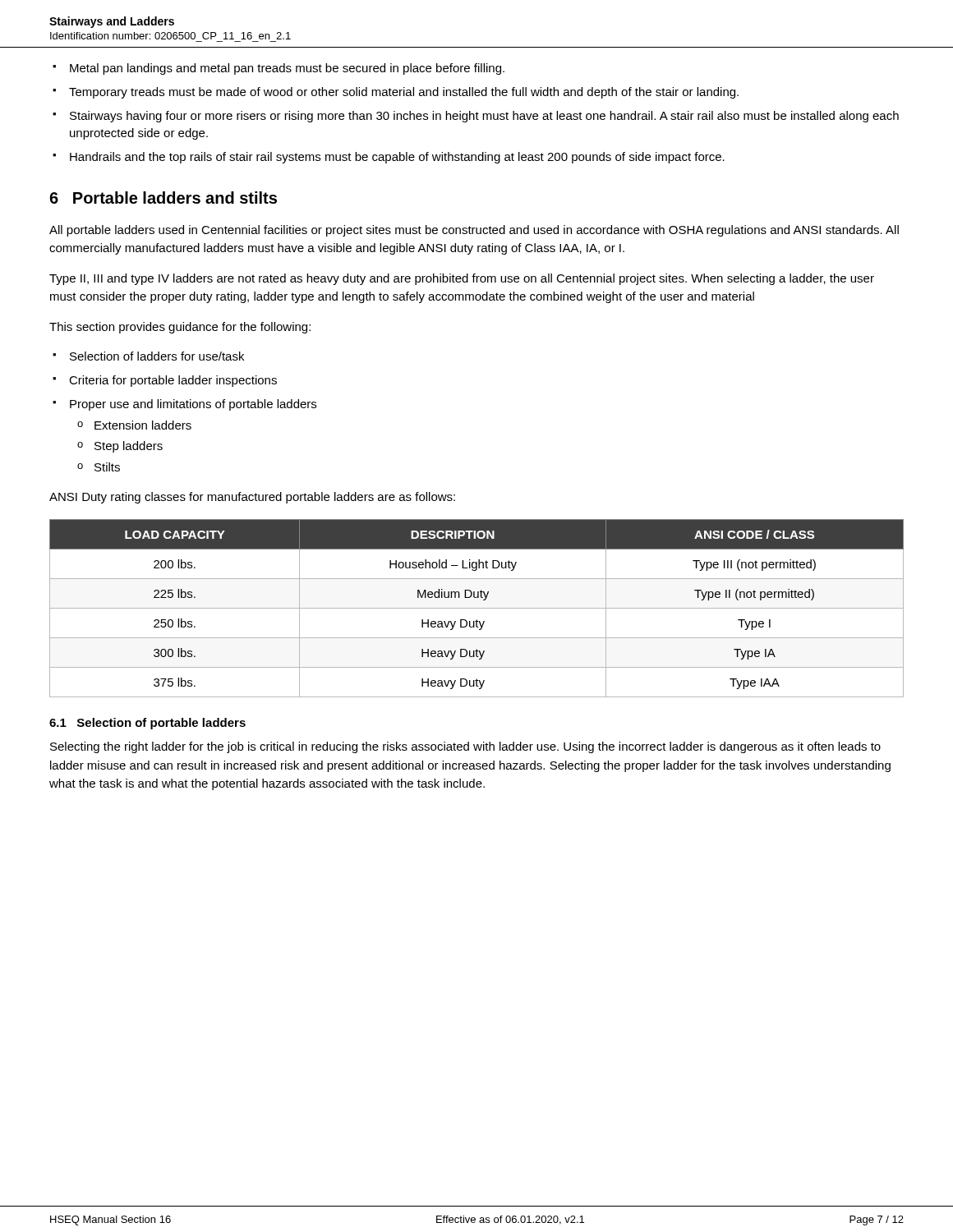Locate the block of text that opens with "Metal pan landings and metal pan treads"
Viewport: 953px width, 1232px height.
[287, 68]
